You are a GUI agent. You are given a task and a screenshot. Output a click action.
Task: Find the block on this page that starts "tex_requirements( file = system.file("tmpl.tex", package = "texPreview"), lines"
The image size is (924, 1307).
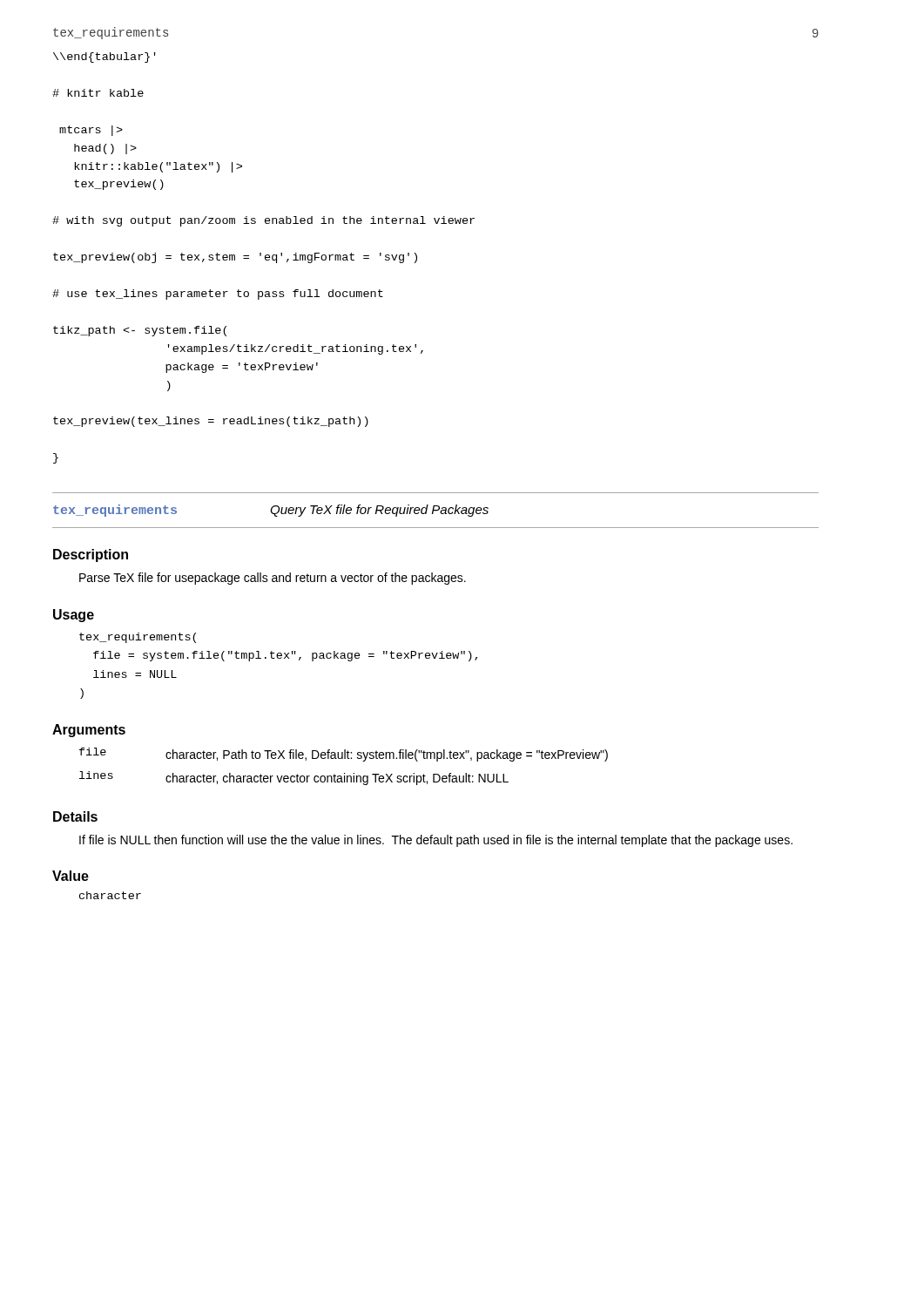(279, 665)
